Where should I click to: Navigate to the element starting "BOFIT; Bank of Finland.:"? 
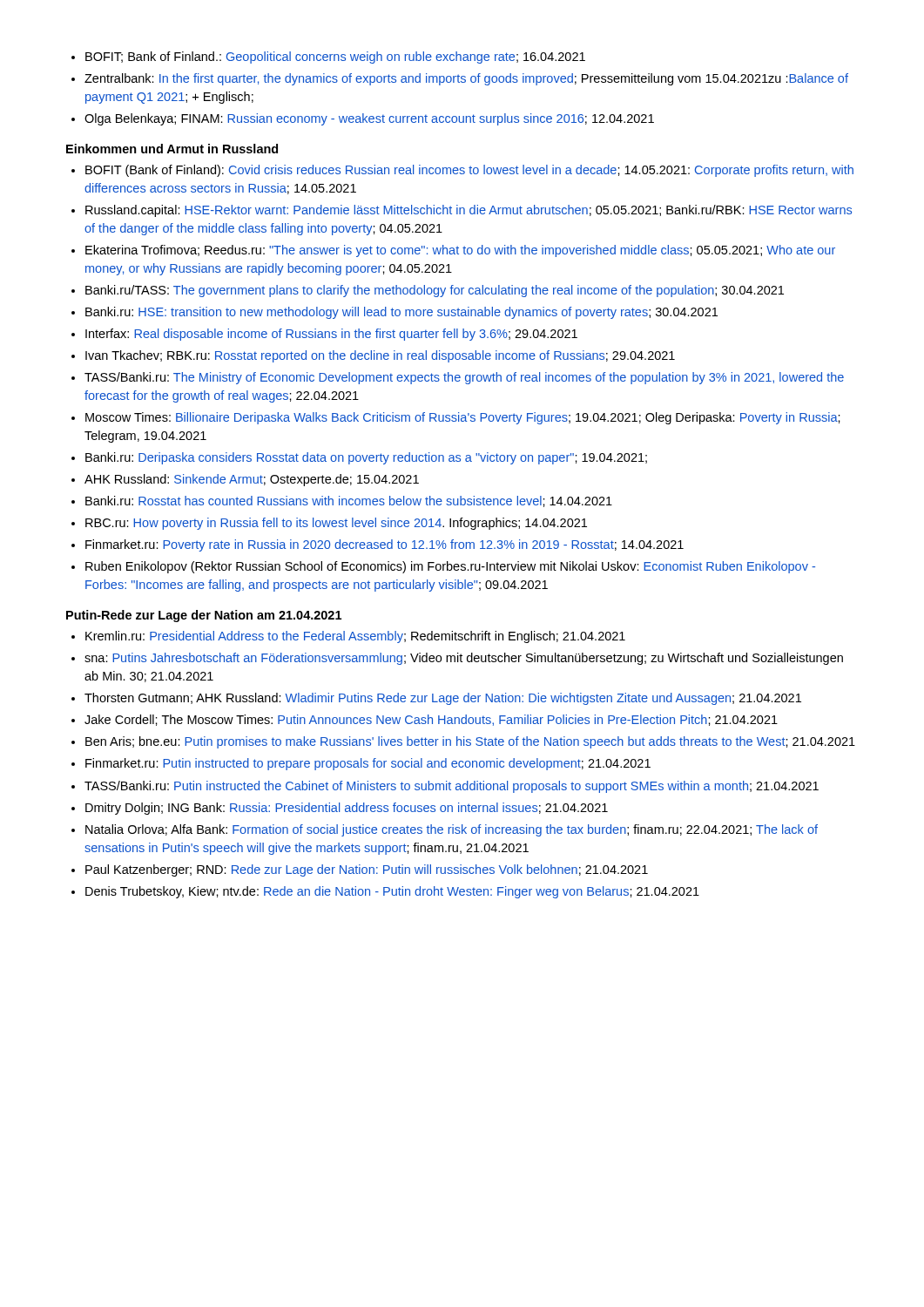pyautogui.click(x=335, y=57)
